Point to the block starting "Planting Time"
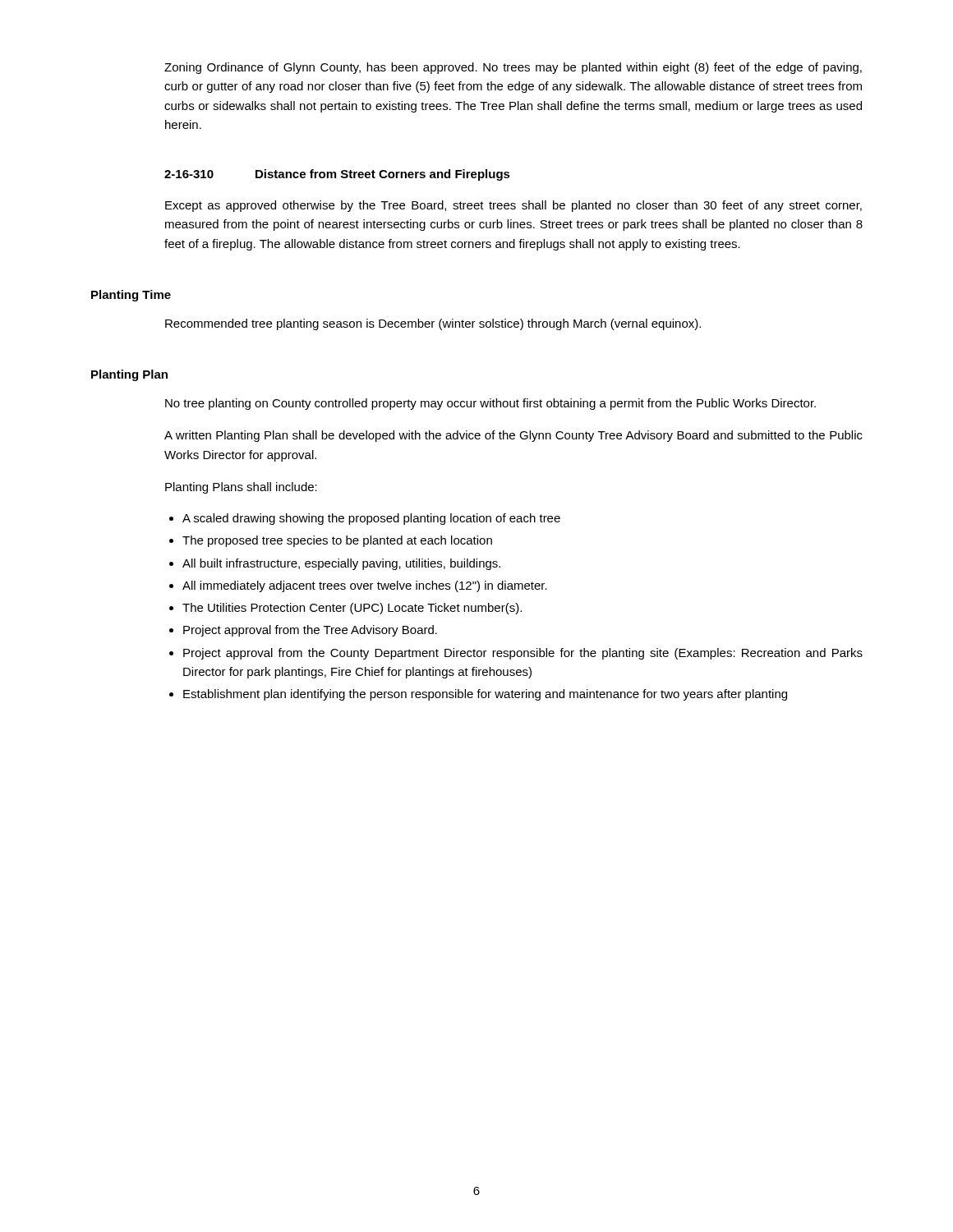 [131, 296]
